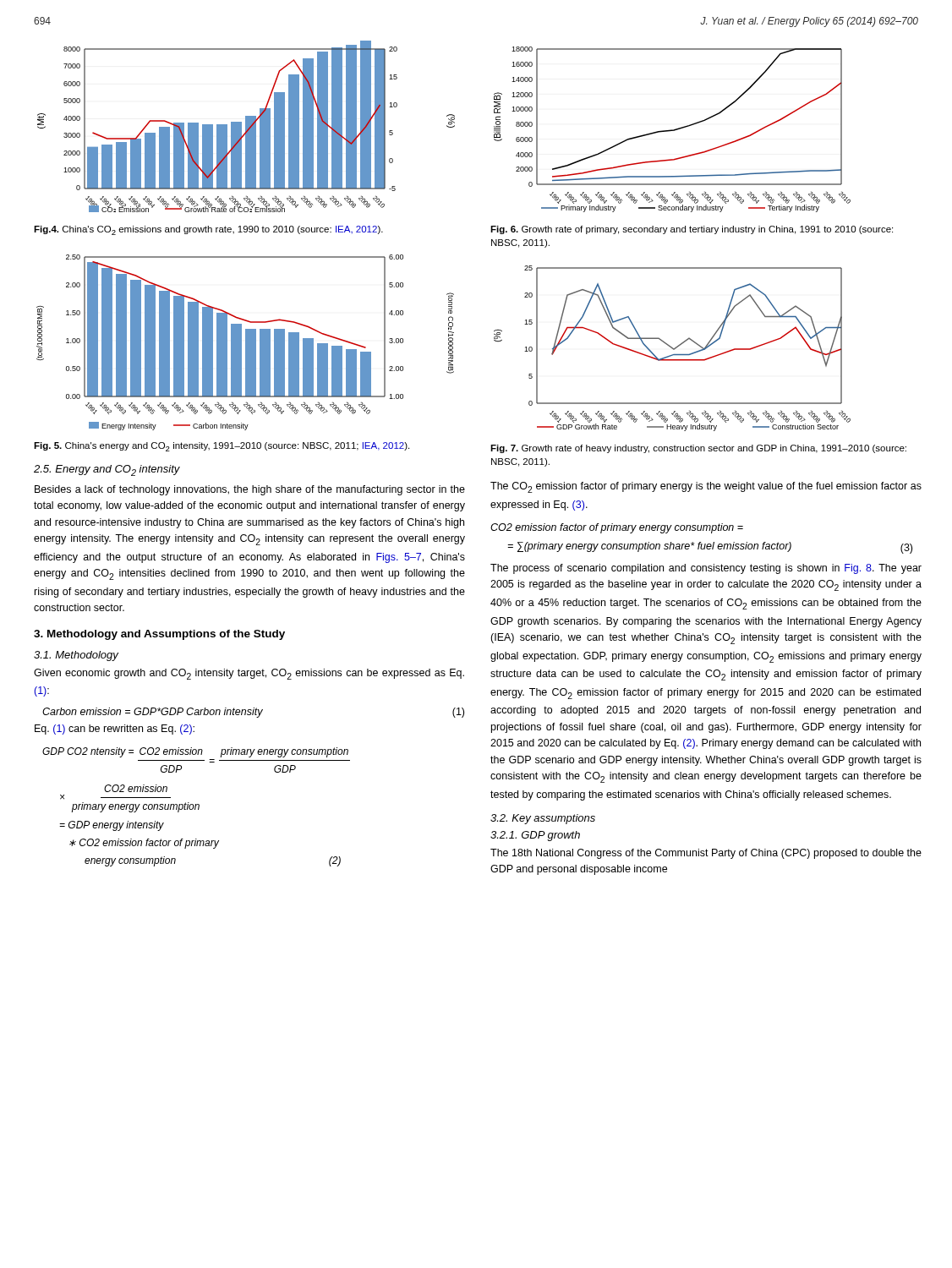Select the text block starting "3.1. Methodology"
The image size is (952, 1268).
click(76, 654)
